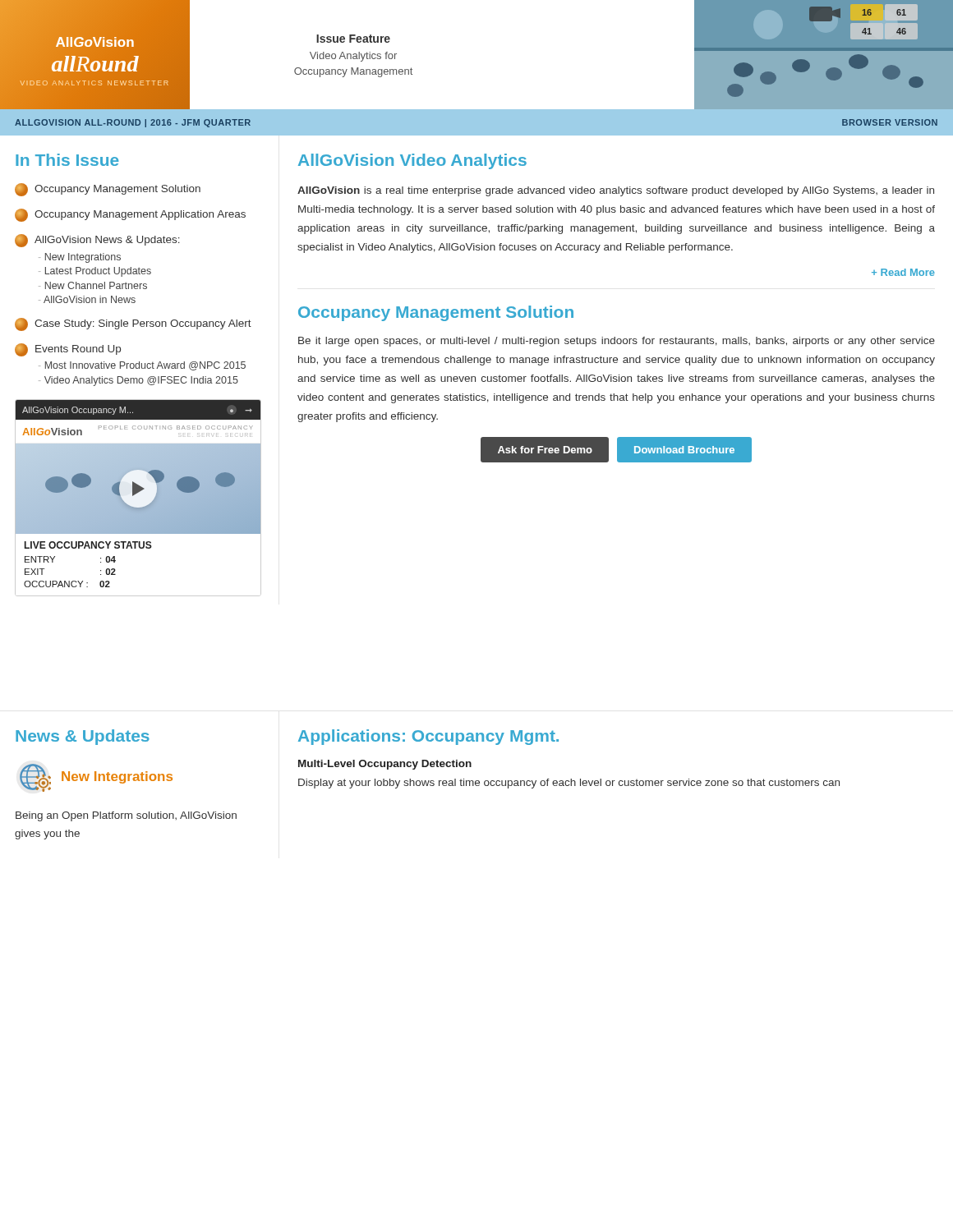The width and height of the screenshot is (953, 1232).
Task: Point to the text block starting "News & Updates"
Action: (82, 736)
